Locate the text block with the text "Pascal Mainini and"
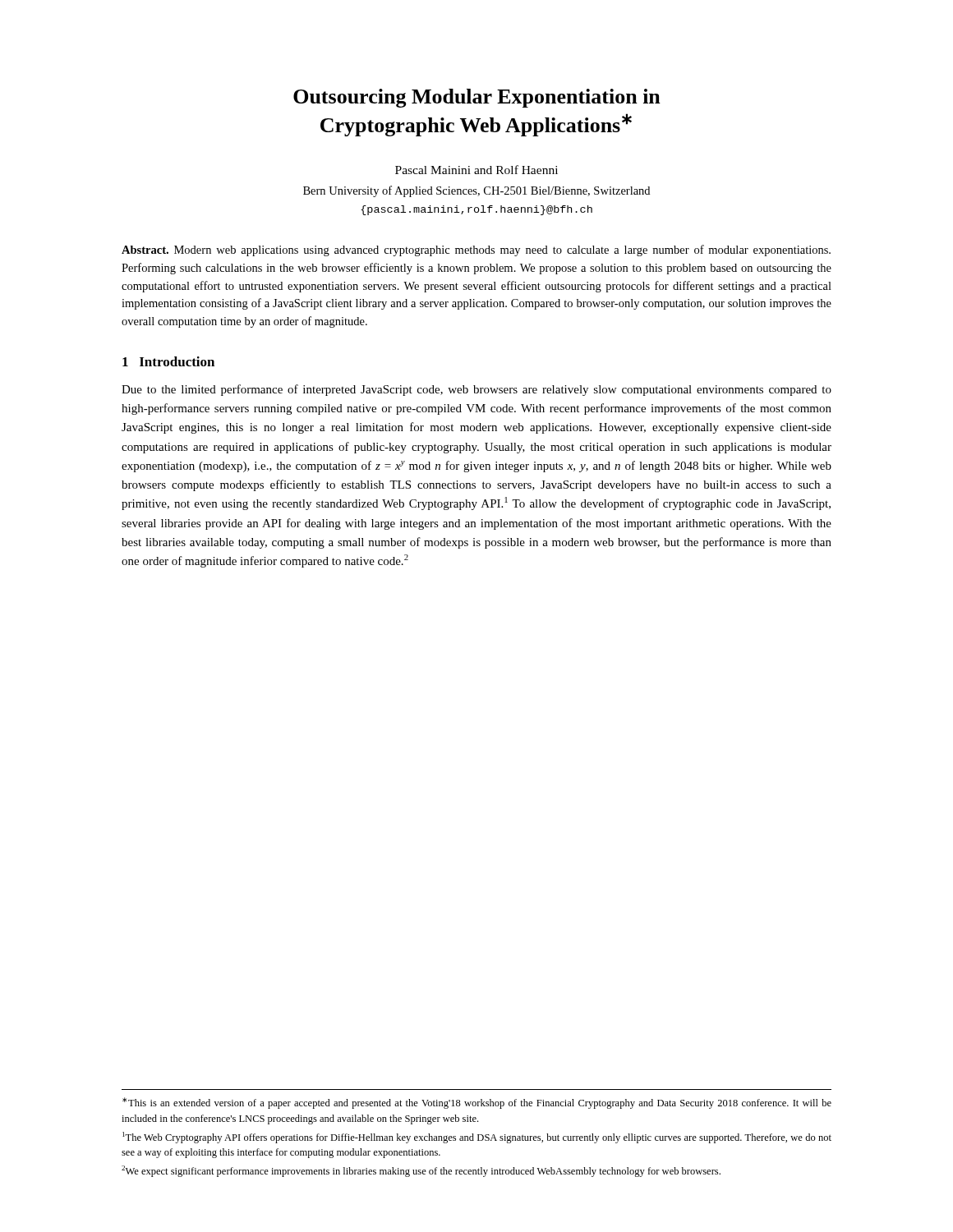953x1232 pixels. [476, 170]
